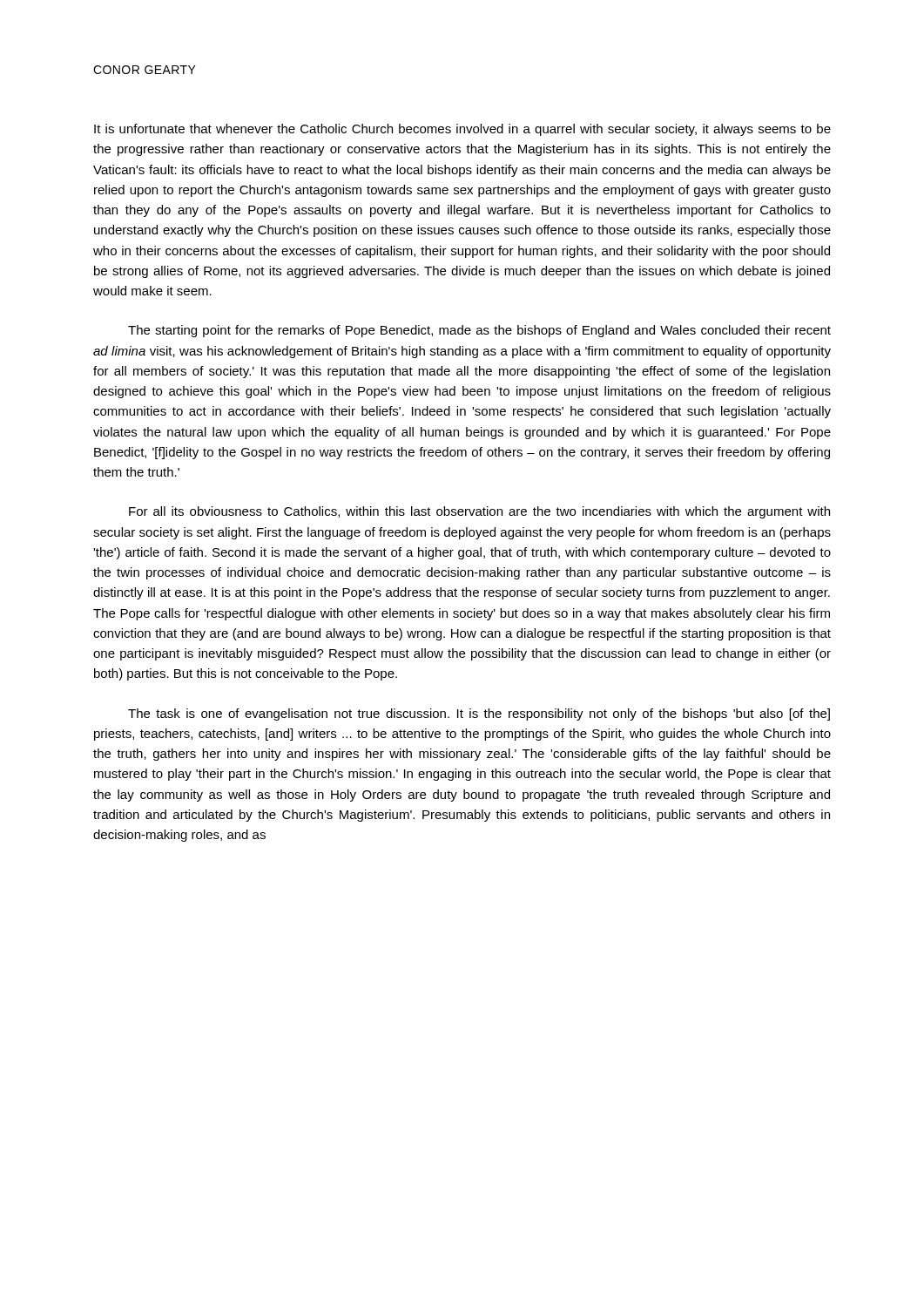Select the text block containing "It is unfortunate that whenever the Catholic"
Viewport: 924px width, 1307px height.
point(462,210)
